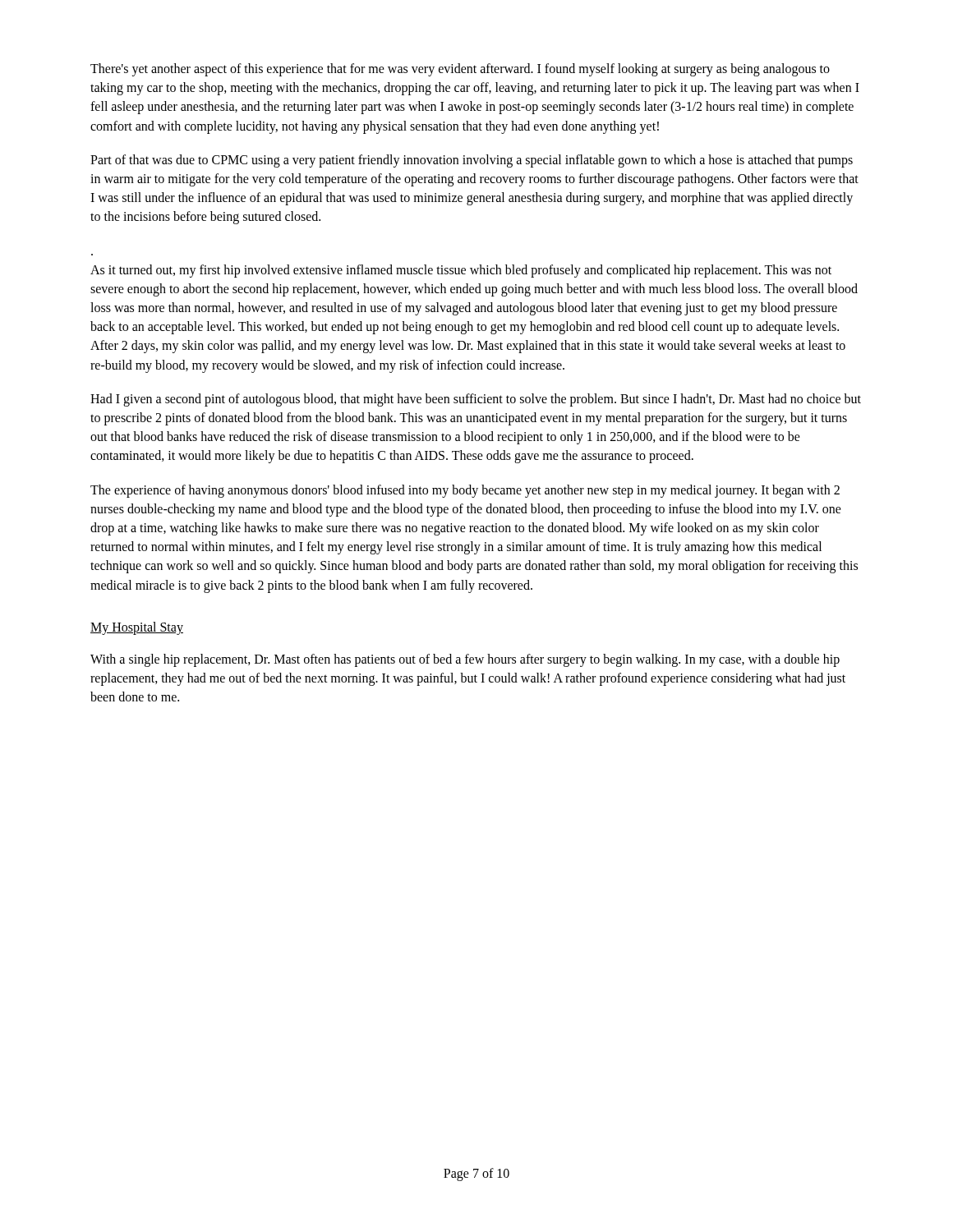
Task: Navigate to the block starting "Part of that was due"
Action: [x=474, y=188]
